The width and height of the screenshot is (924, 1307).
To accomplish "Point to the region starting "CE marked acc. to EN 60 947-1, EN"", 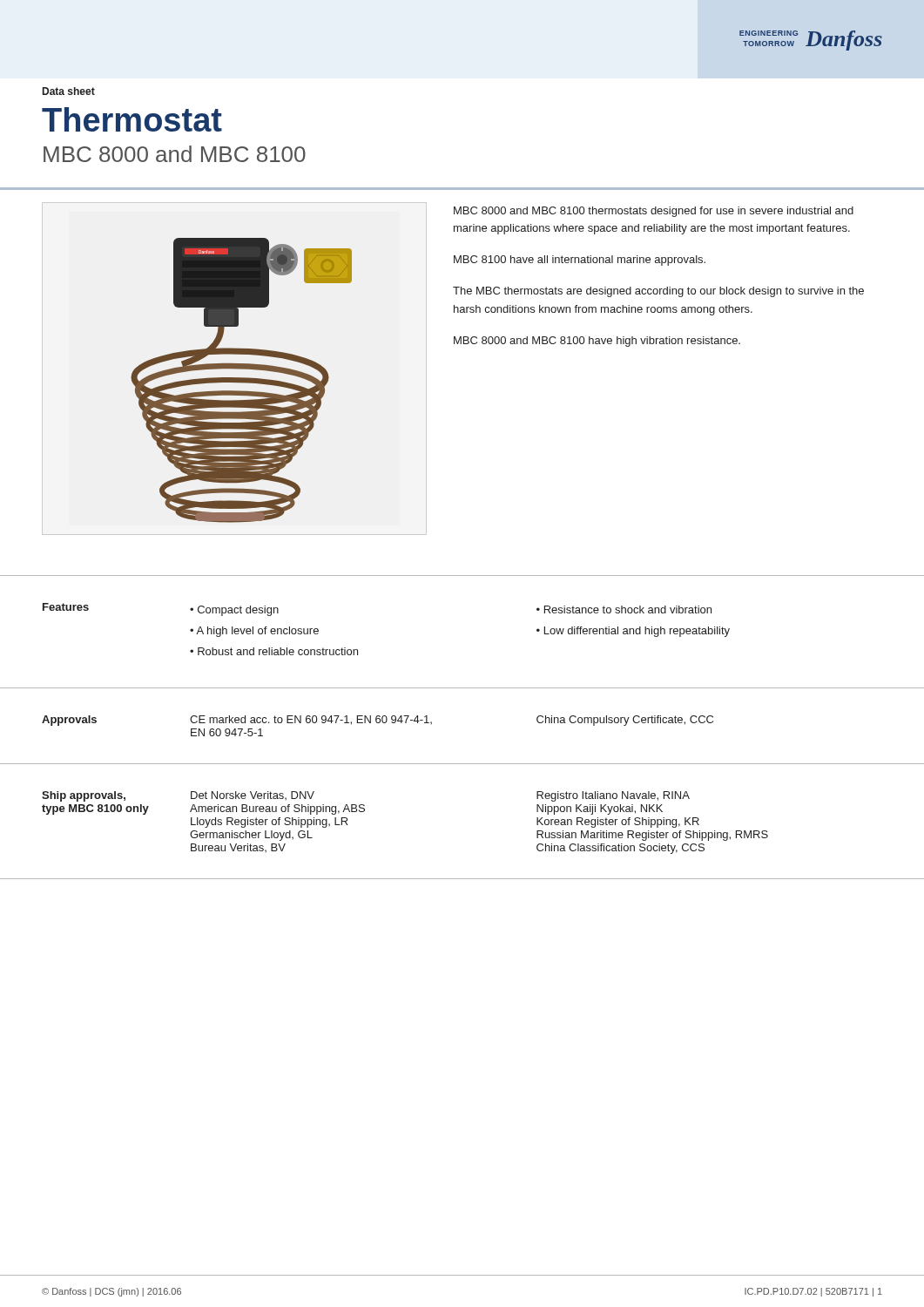I will pyautogui.click(x=311, y=726).
